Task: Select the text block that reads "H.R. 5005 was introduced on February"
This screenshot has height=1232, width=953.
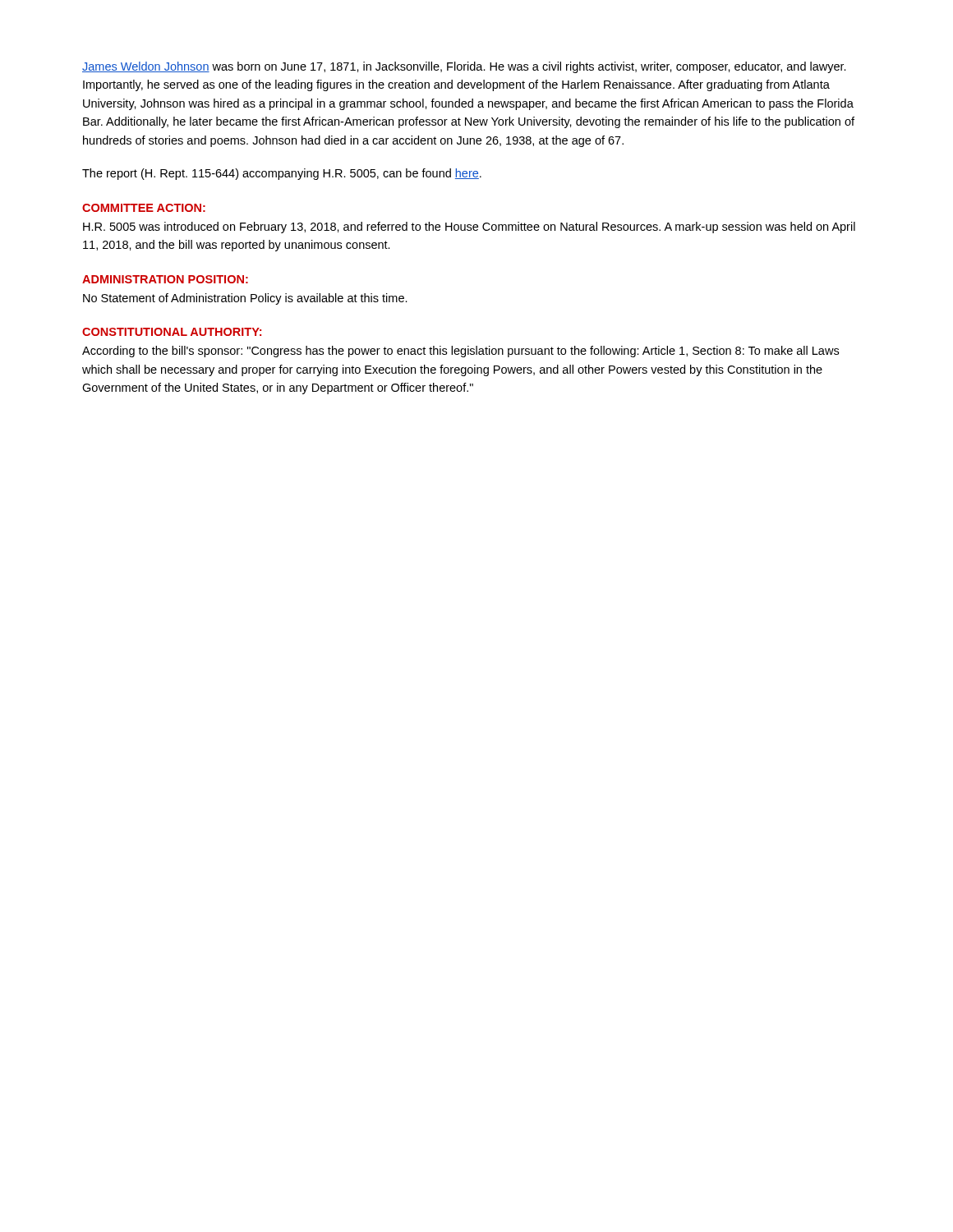Action: (469, 236)
